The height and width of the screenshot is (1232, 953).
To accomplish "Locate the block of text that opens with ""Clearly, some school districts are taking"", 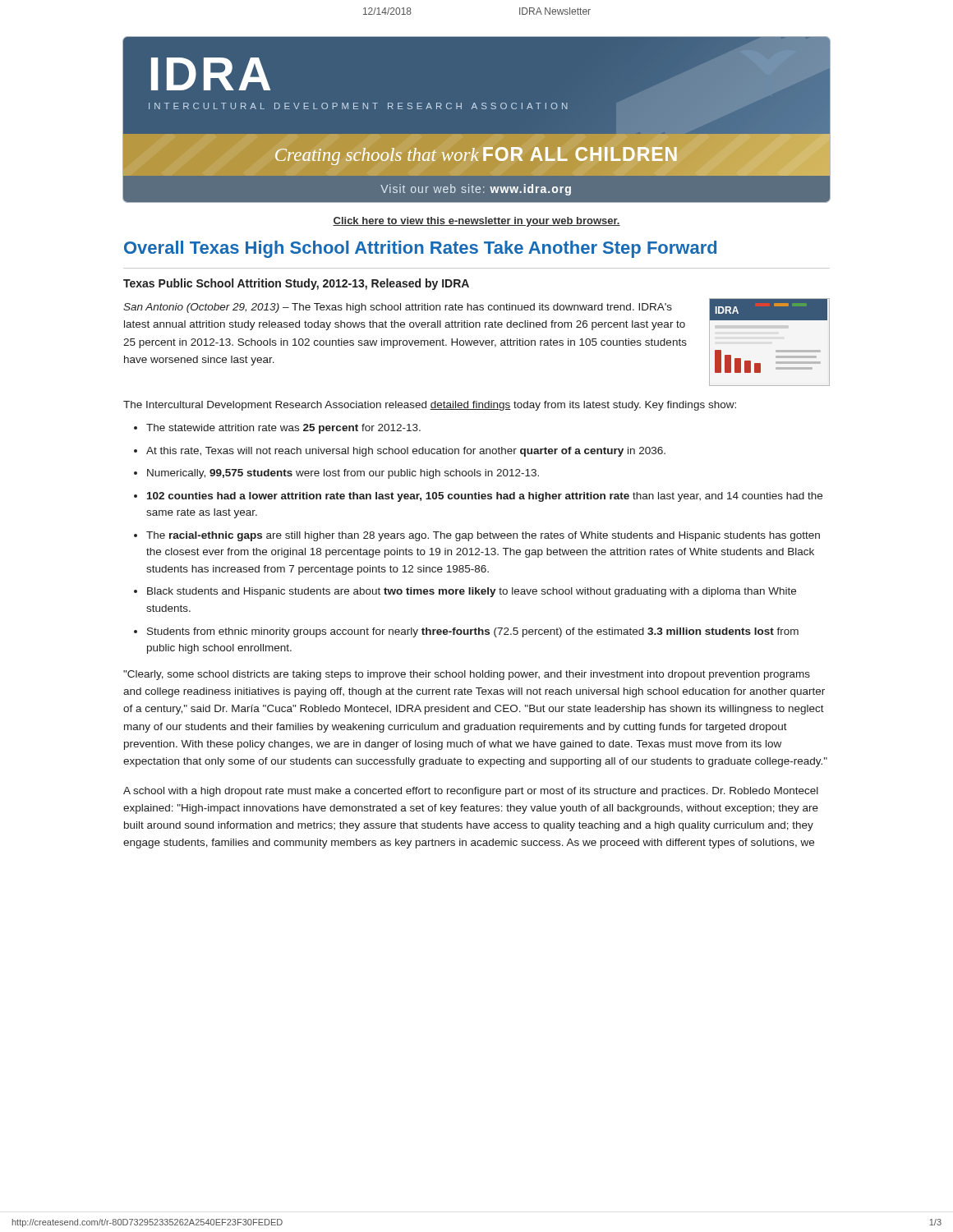I will coord(475,717).
